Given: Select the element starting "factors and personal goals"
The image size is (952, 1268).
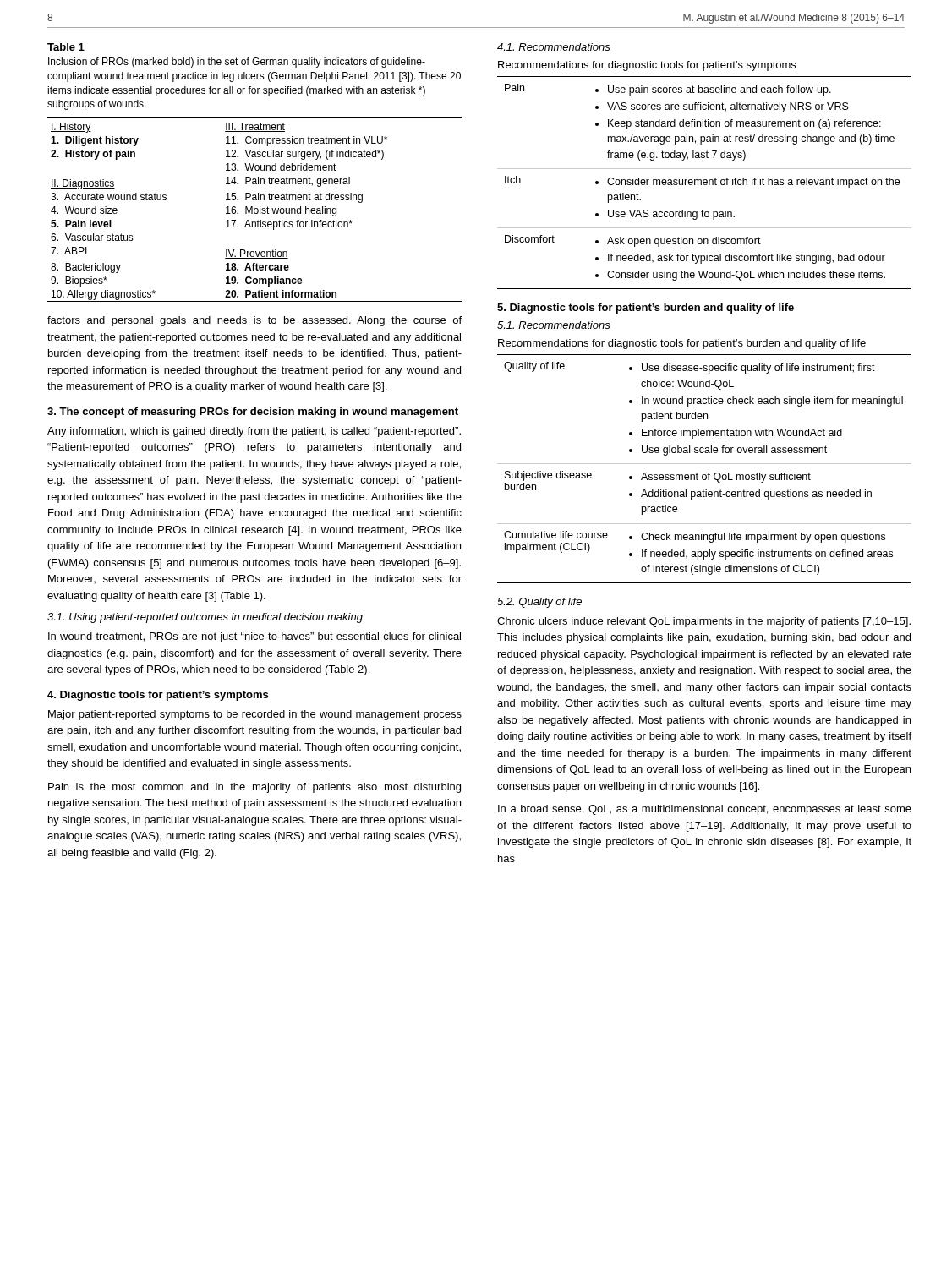Looking at the screenshot, I should [x=254, y=353].
